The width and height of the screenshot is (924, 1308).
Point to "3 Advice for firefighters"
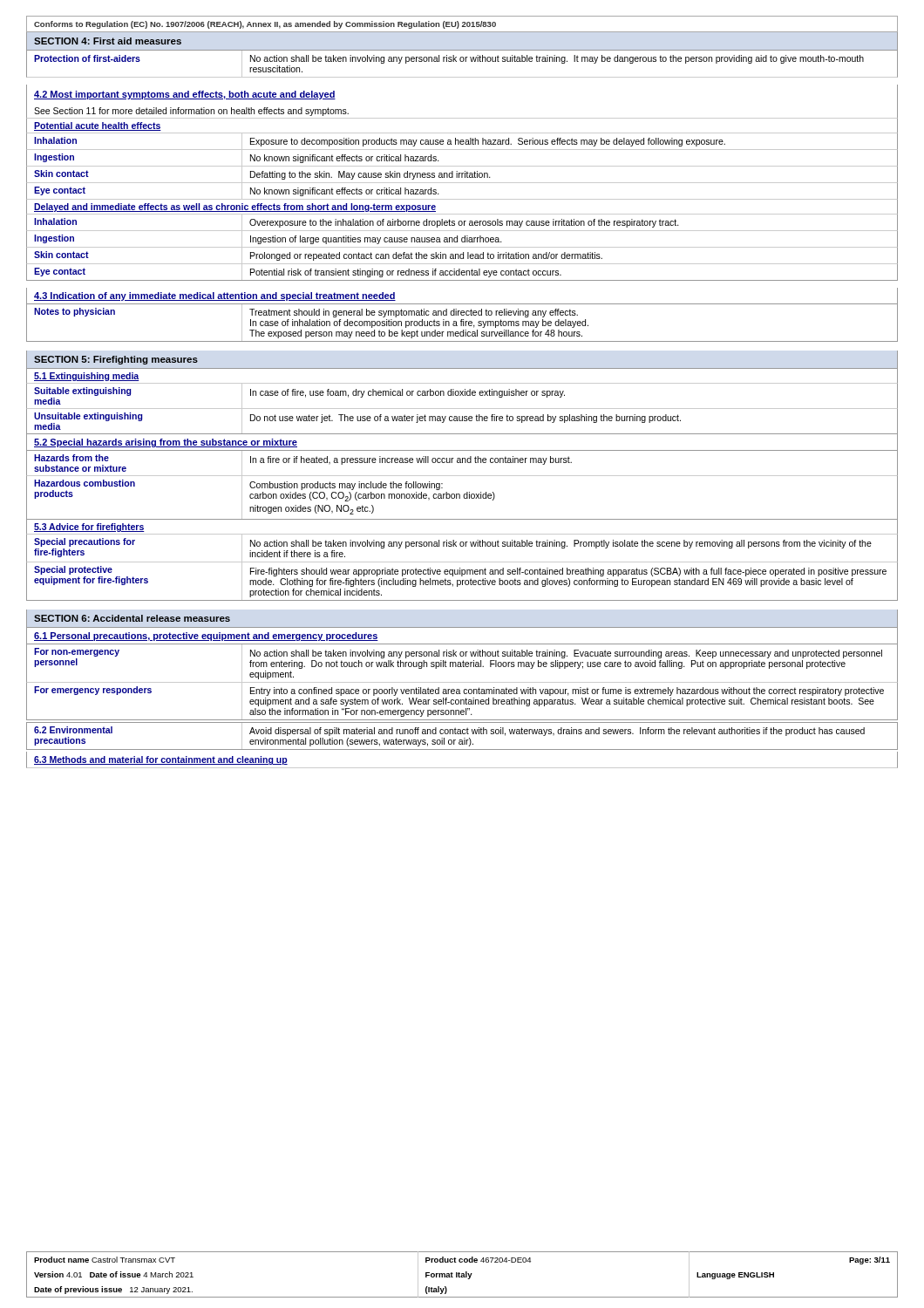(89, 527)
